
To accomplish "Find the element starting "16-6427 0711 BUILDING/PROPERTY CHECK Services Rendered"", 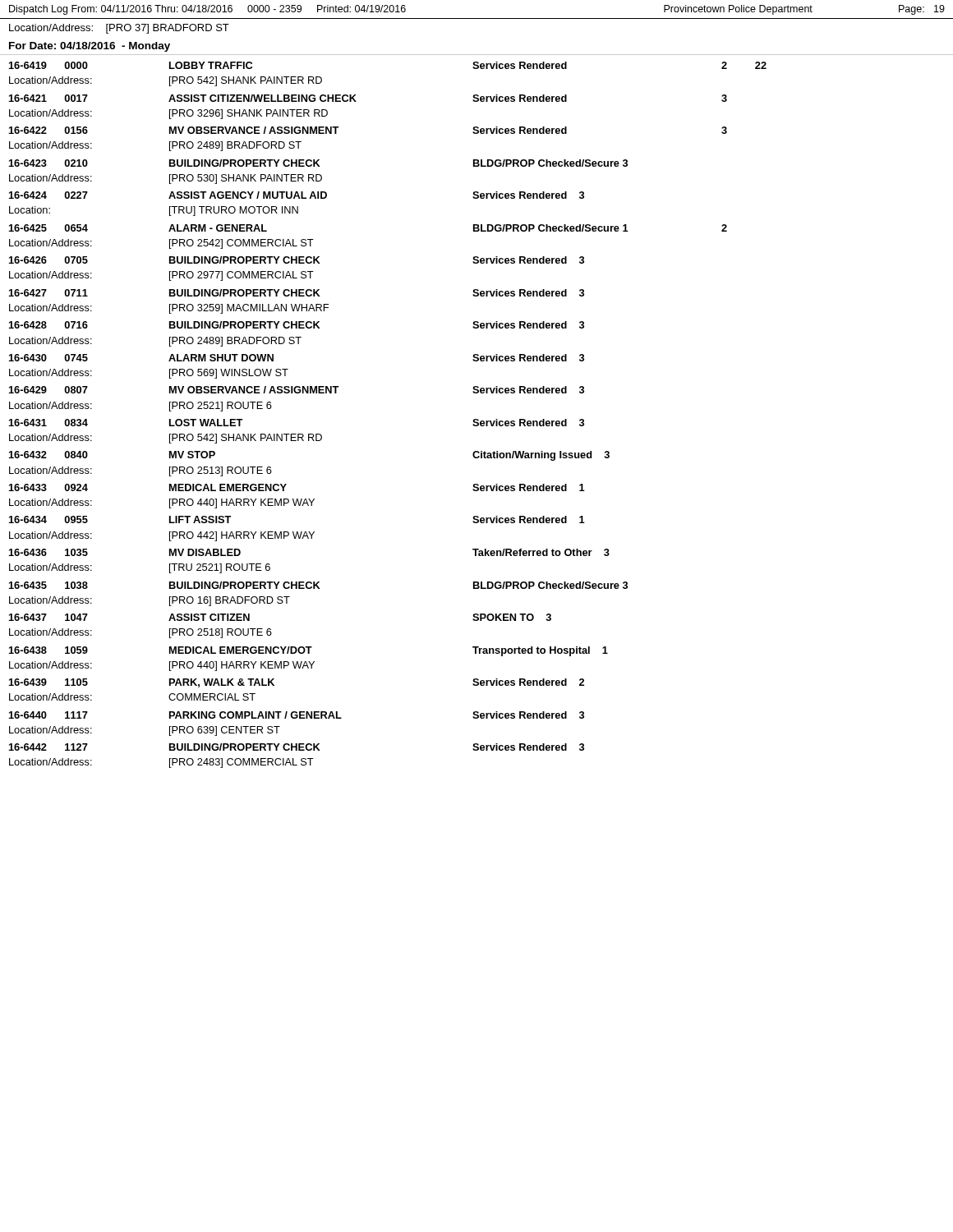I will click(476, 300).
